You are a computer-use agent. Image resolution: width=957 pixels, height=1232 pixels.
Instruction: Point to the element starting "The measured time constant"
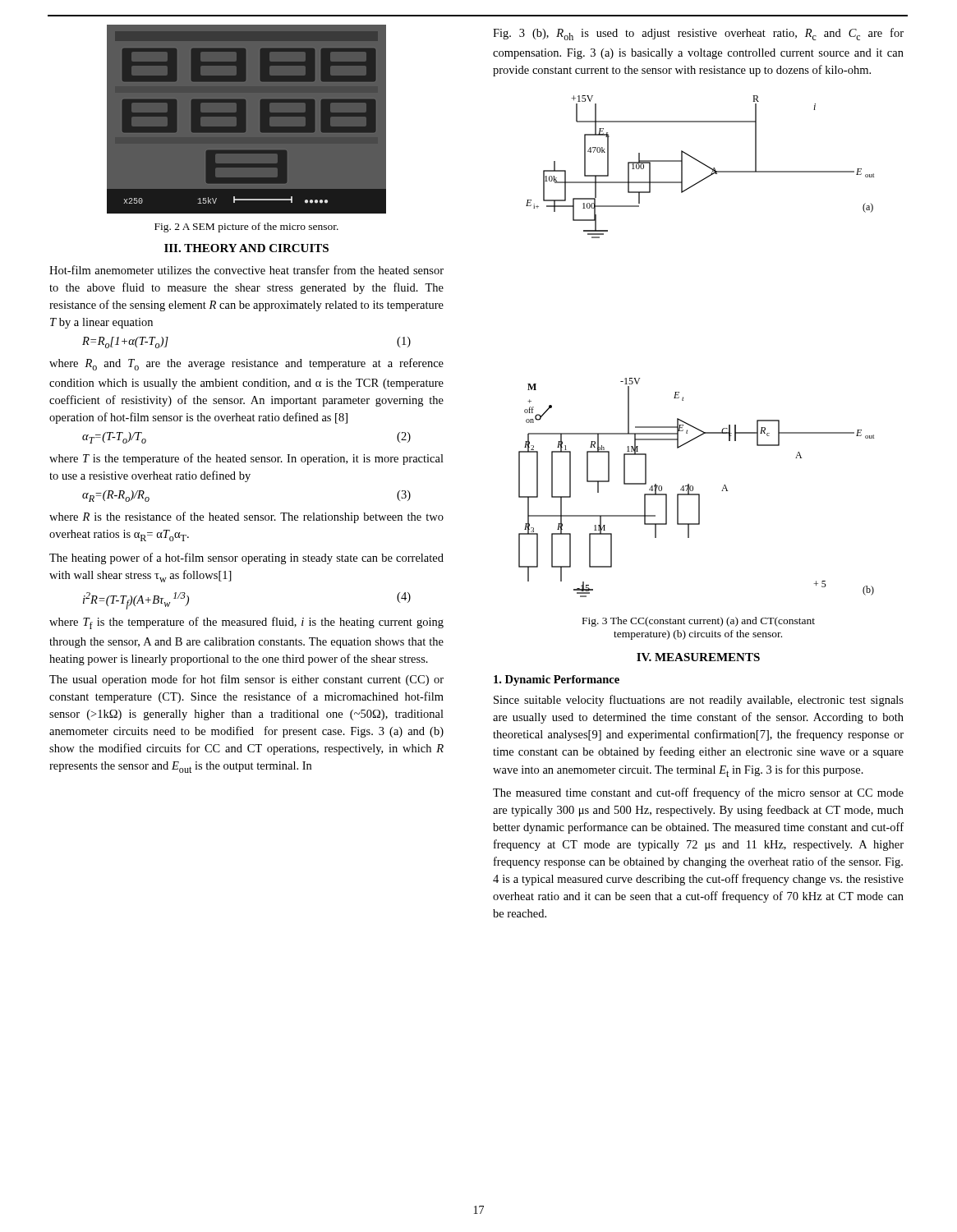point(698,853)
